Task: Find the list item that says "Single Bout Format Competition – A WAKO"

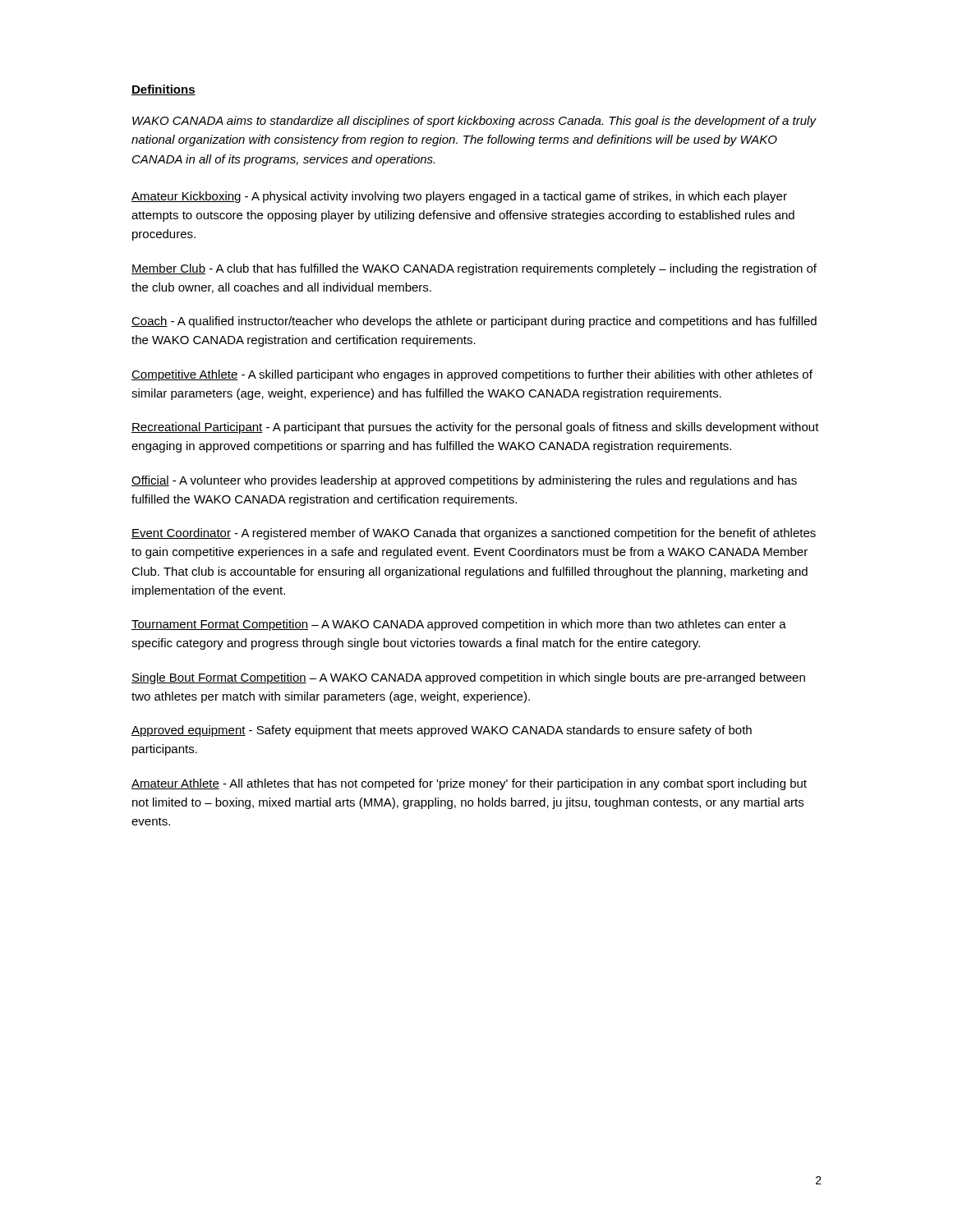Action: click(469, 686)
